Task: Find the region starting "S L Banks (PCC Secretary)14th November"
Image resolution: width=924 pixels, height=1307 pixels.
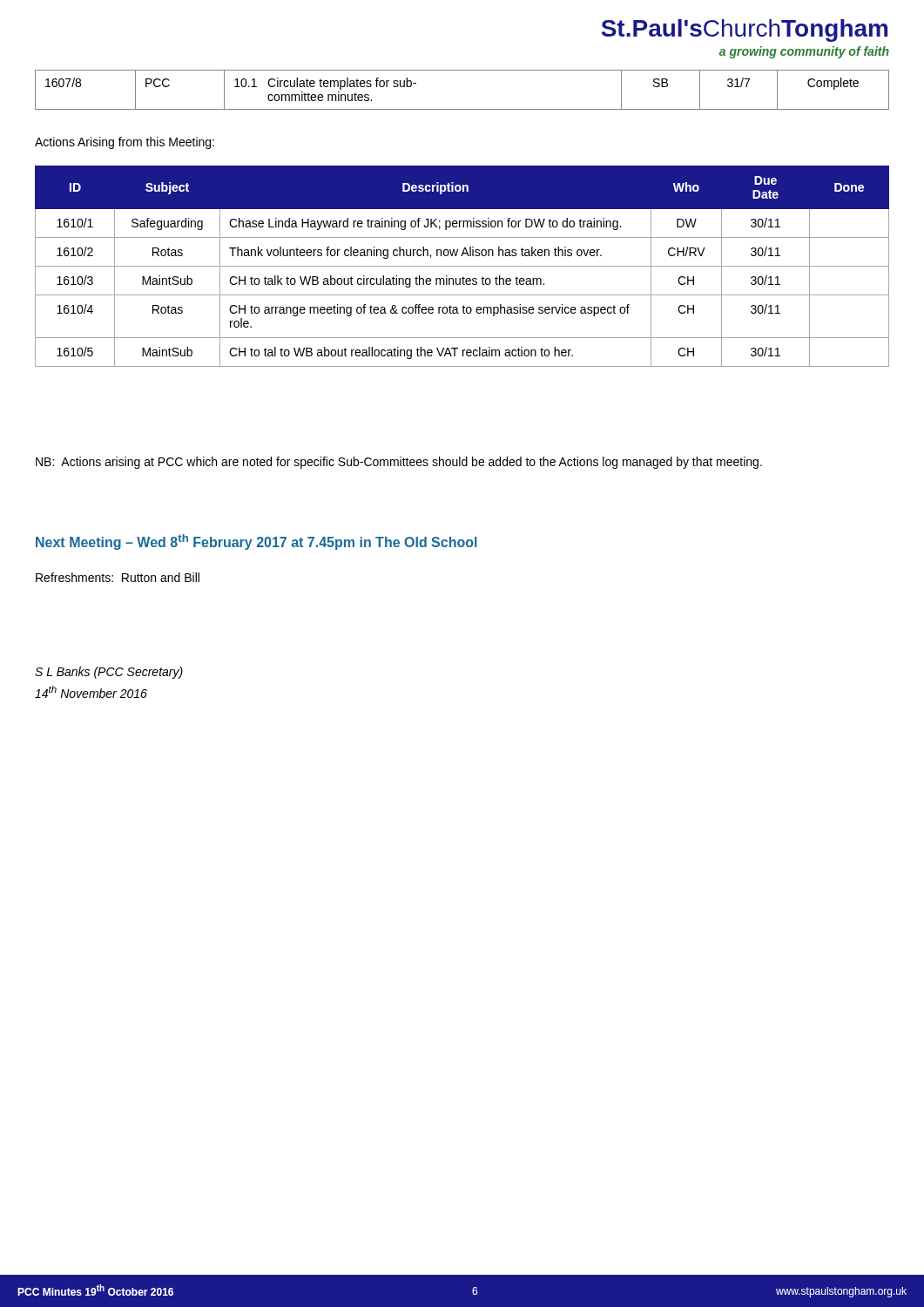Action: coord(109,683)
